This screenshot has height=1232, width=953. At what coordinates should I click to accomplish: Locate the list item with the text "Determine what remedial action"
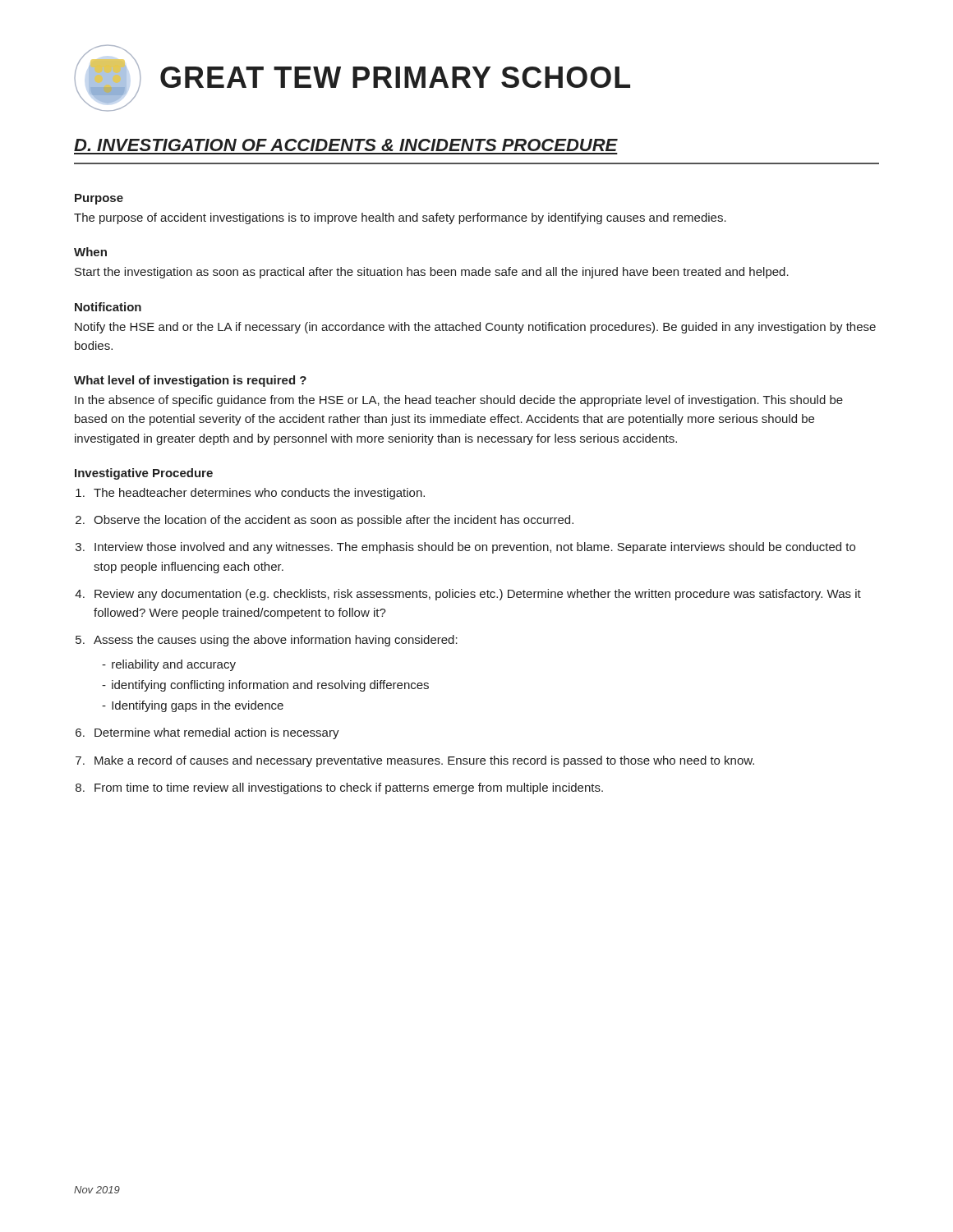[x=216, y=732]
